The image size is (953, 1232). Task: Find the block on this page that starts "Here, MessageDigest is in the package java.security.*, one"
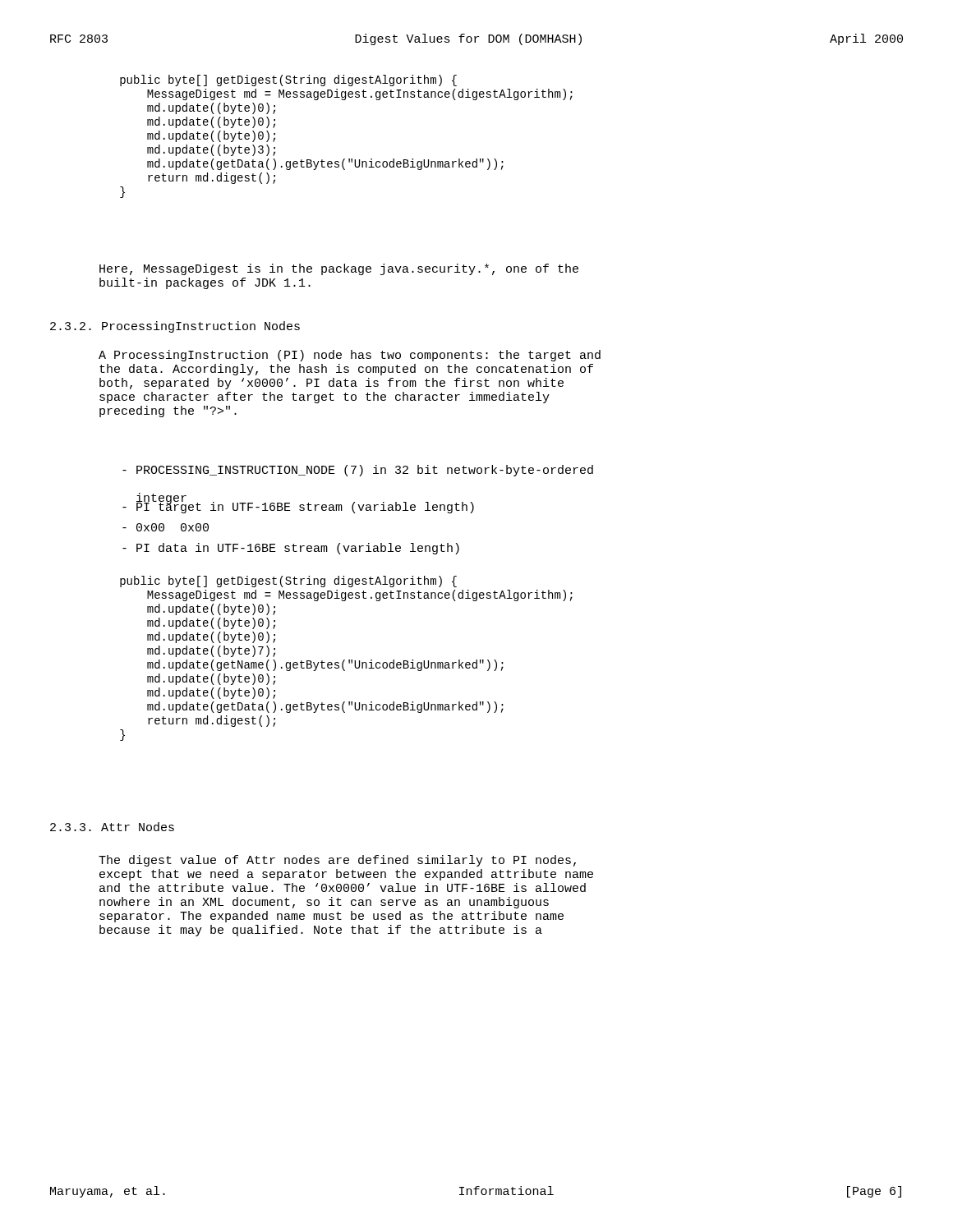(493, 277)
